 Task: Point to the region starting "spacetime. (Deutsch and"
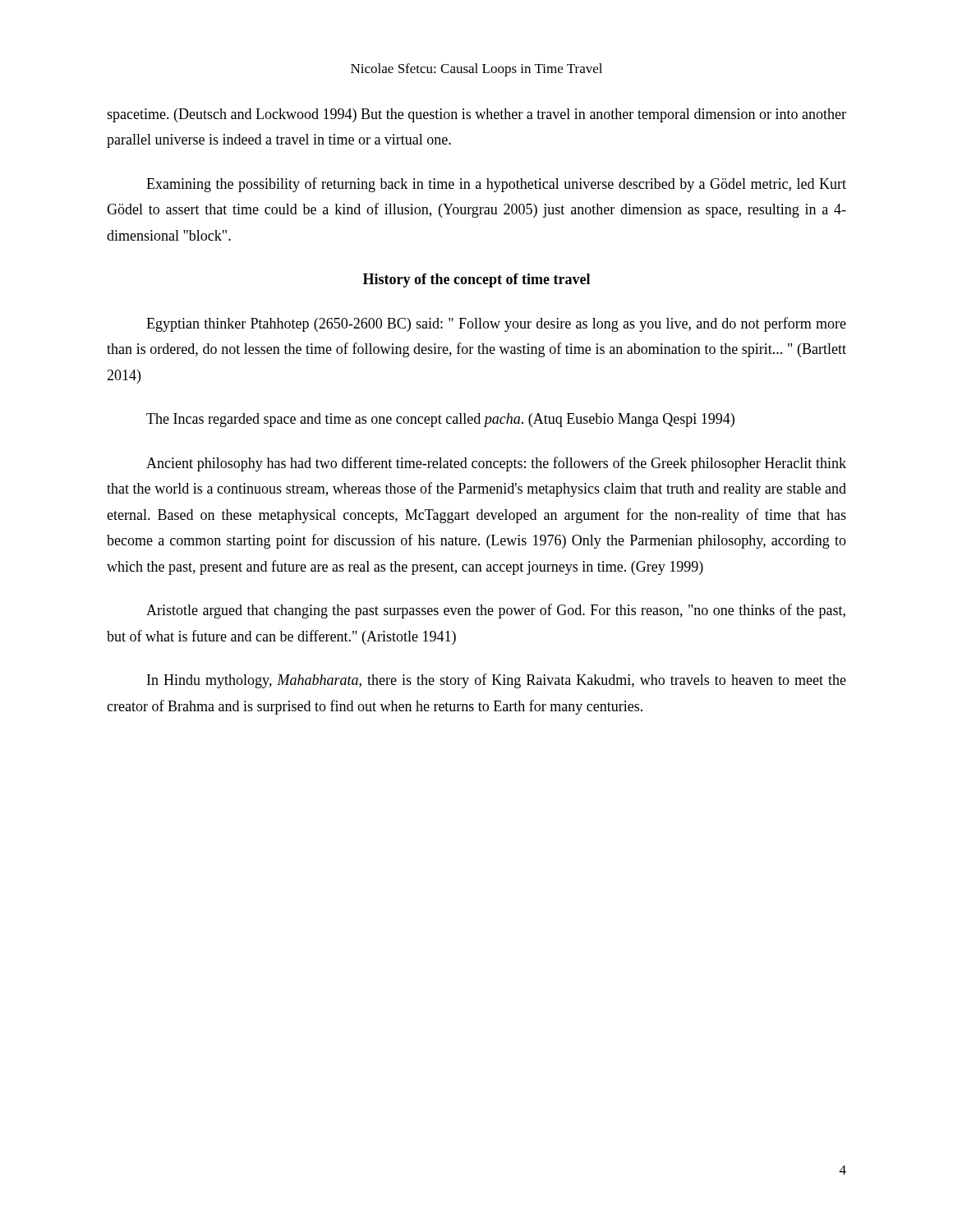coord(476,127)
